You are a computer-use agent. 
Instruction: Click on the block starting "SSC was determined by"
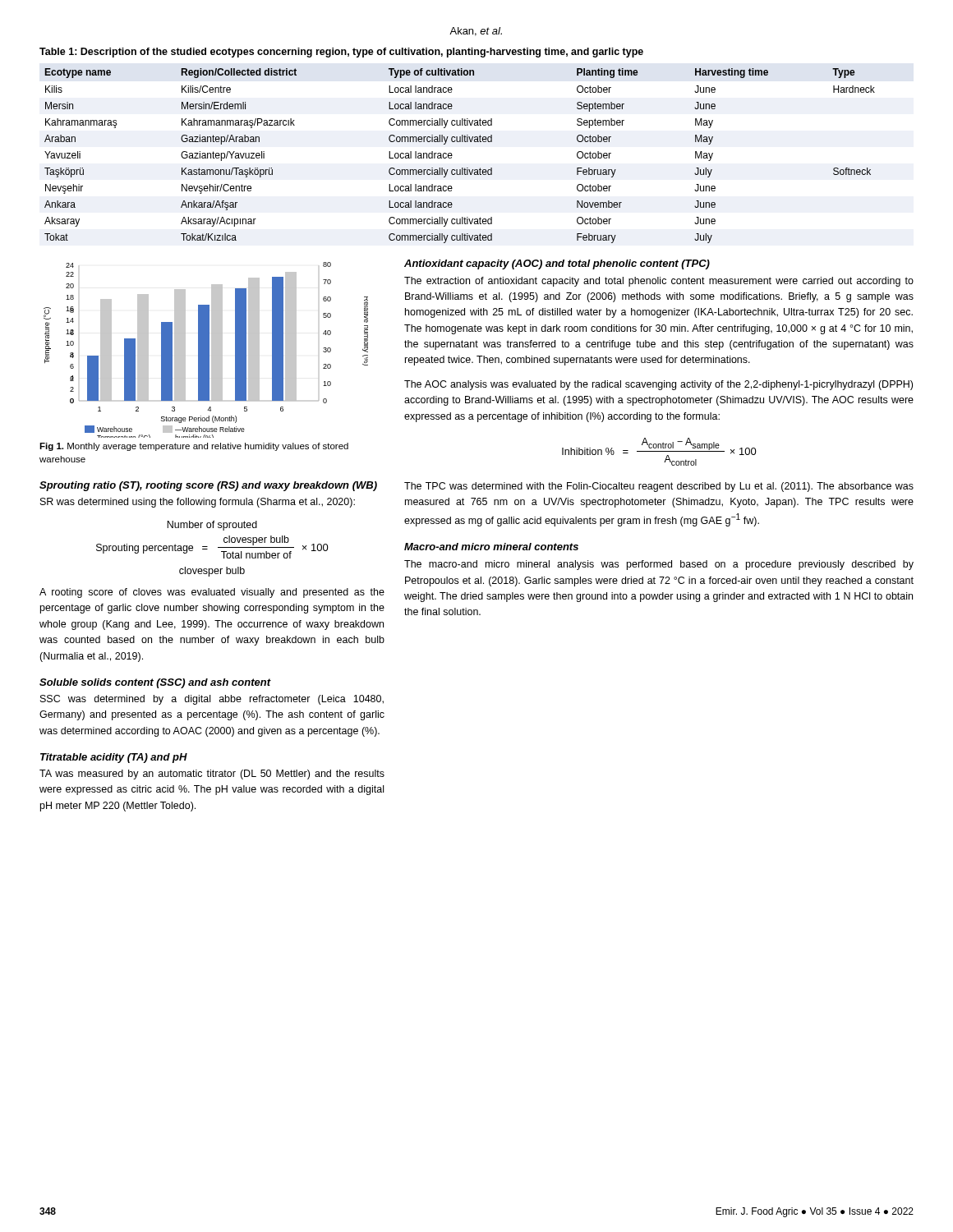[212, 715]
